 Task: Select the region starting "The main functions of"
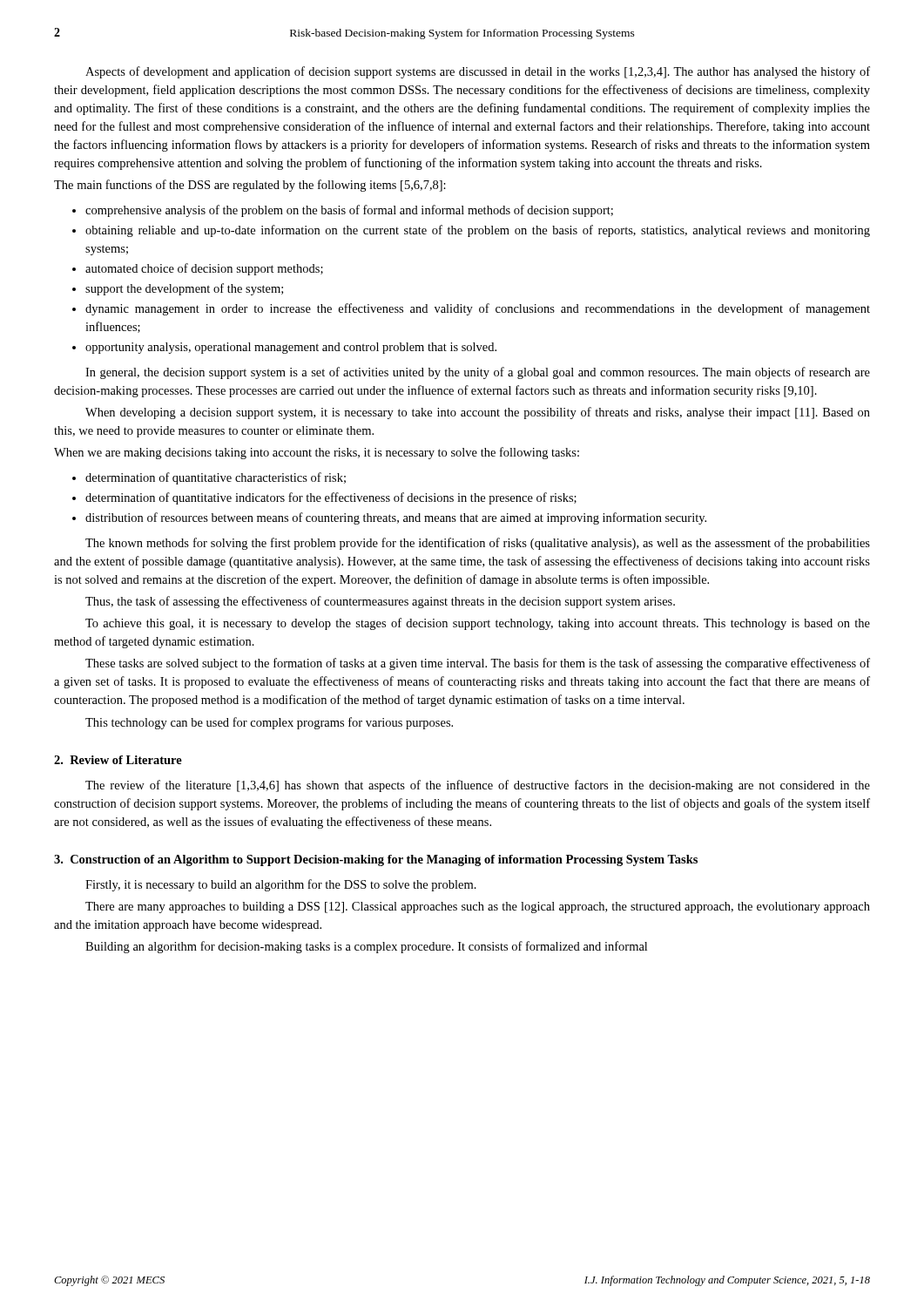coord(250,186)
